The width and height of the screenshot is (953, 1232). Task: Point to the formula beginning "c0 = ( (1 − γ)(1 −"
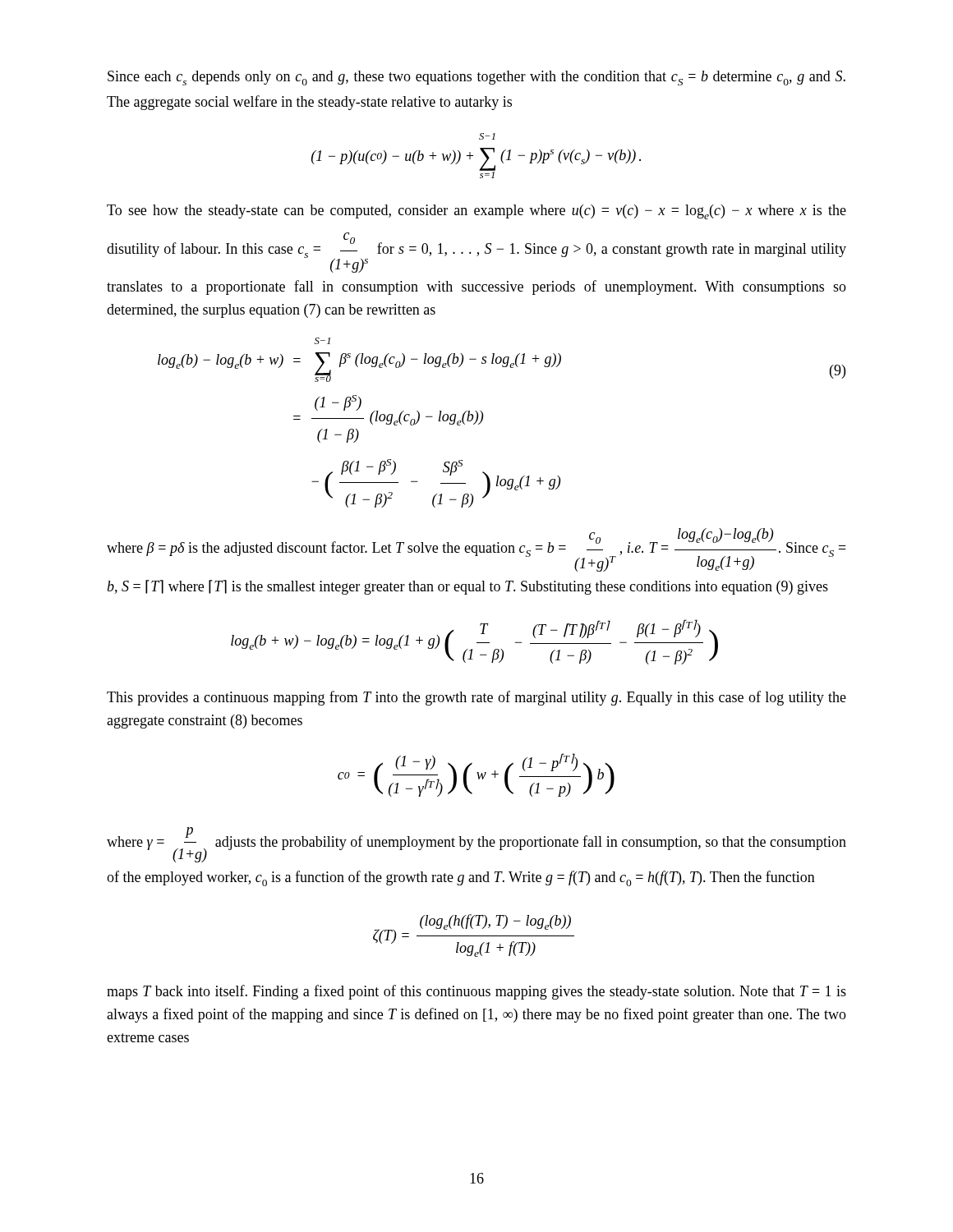(x=476, y=775)
